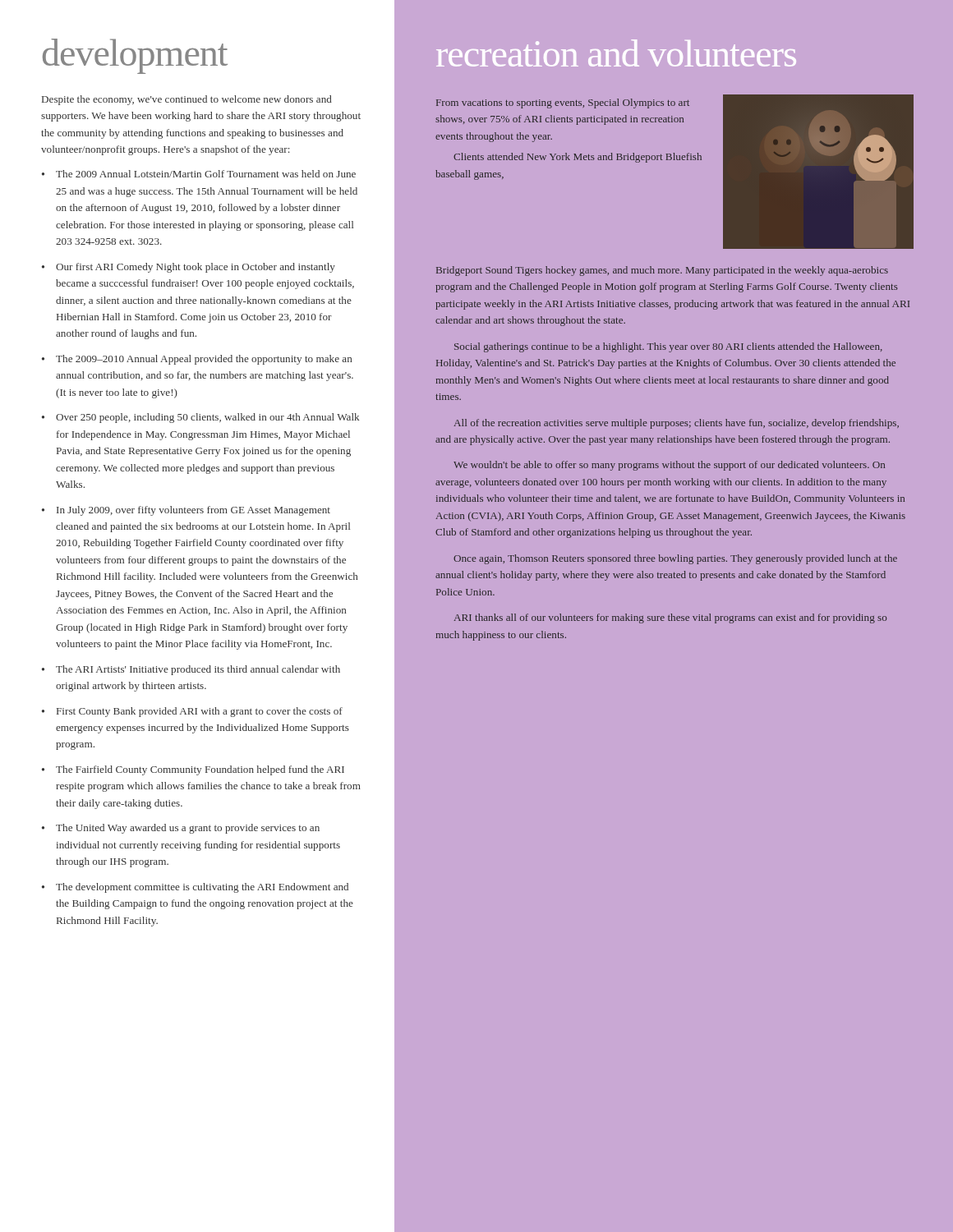The width and height of the screenshot is (953, 1232).
Task: Click the passage that begins "All of the recreation"
Action: [x=667, y=431]
